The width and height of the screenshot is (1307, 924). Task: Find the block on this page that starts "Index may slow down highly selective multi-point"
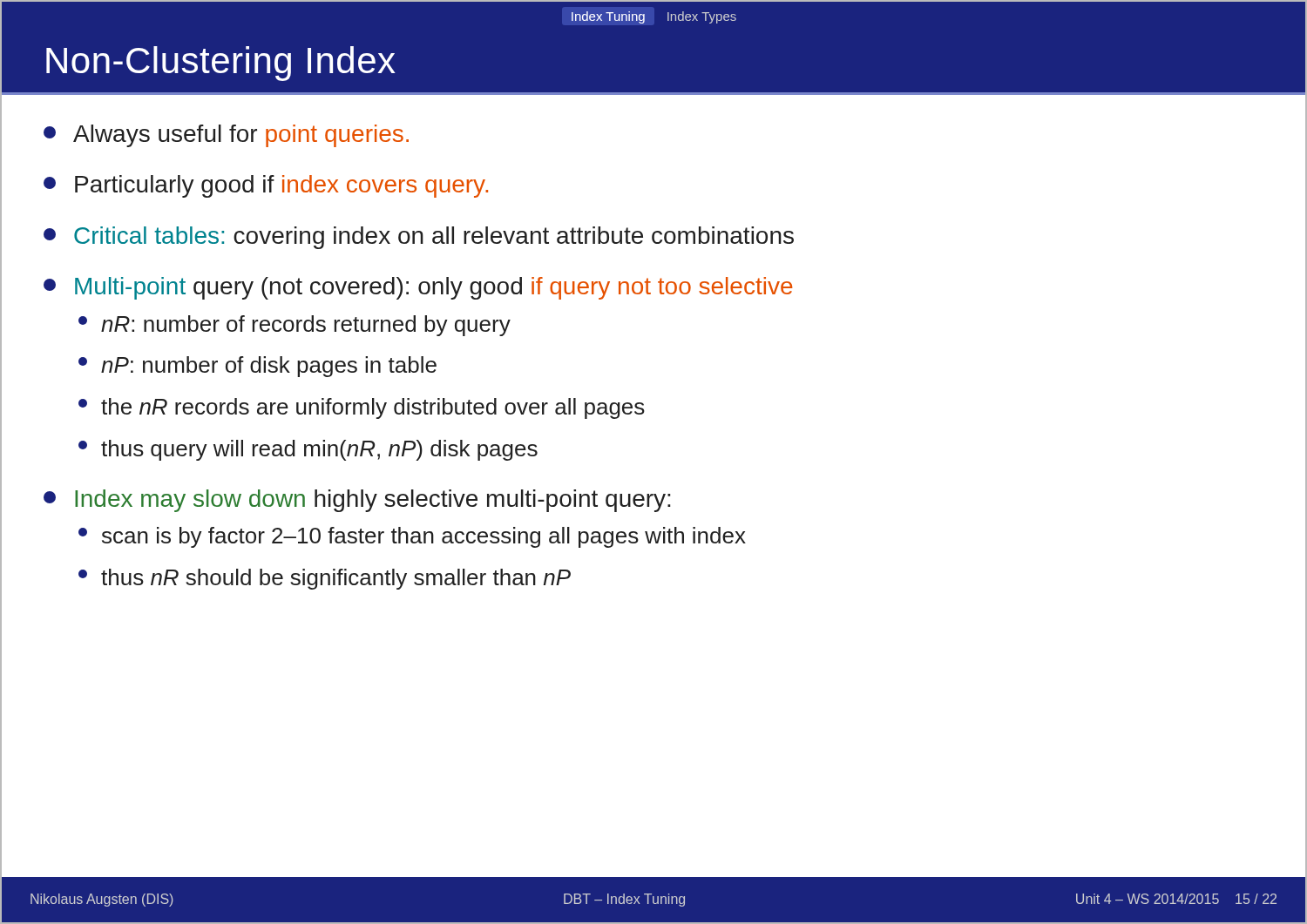(358, 499)
